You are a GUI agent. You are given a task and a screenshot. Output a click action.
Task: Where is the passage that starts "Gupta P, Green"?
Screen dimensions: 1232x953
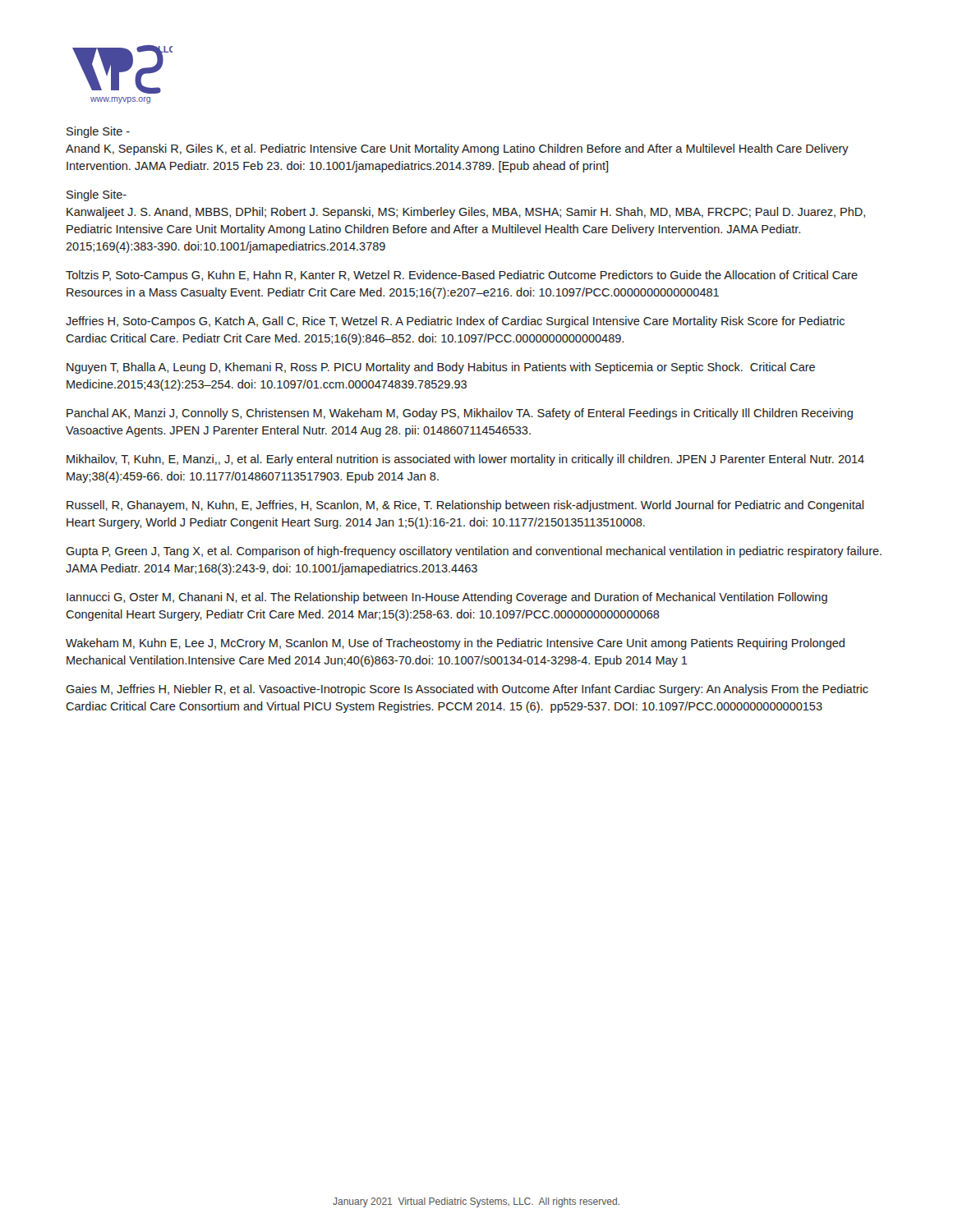tap(474, 560)
